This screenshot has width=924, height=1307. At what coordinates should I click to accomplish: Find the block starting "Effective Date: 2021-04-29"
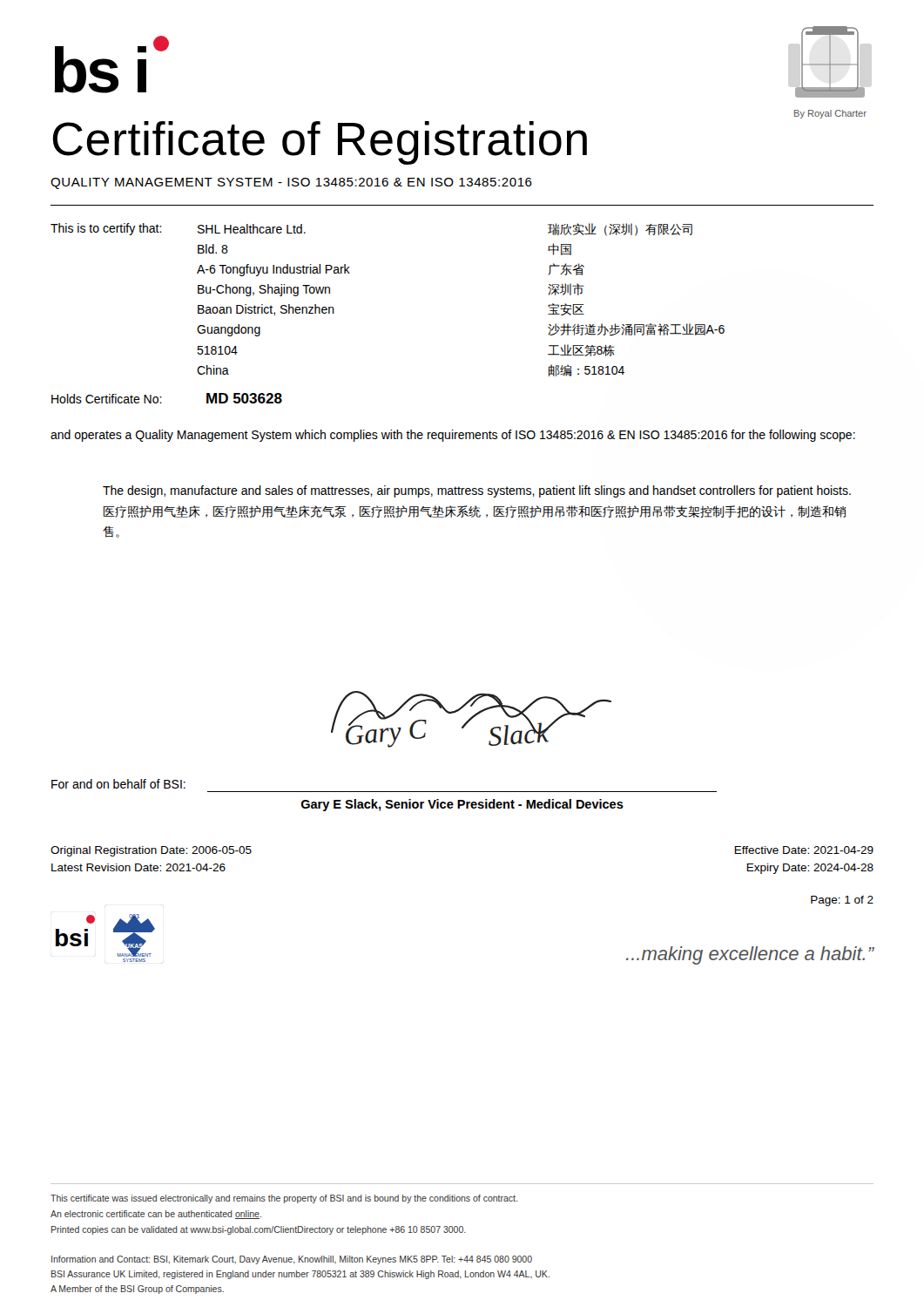[804, 859]
